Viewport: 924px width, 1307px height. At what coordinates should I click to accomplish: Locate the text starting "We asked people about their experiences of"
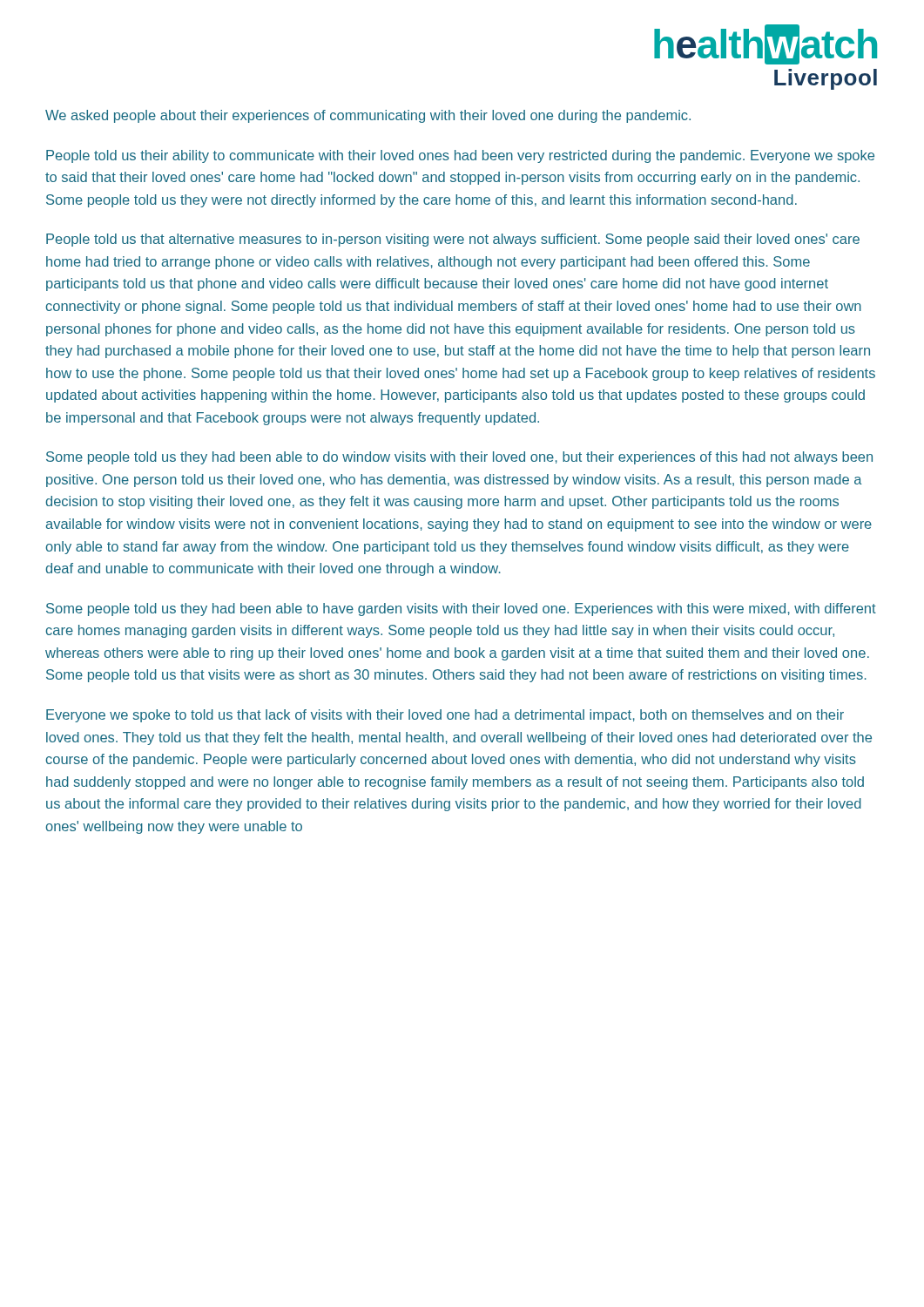(369, 115)
